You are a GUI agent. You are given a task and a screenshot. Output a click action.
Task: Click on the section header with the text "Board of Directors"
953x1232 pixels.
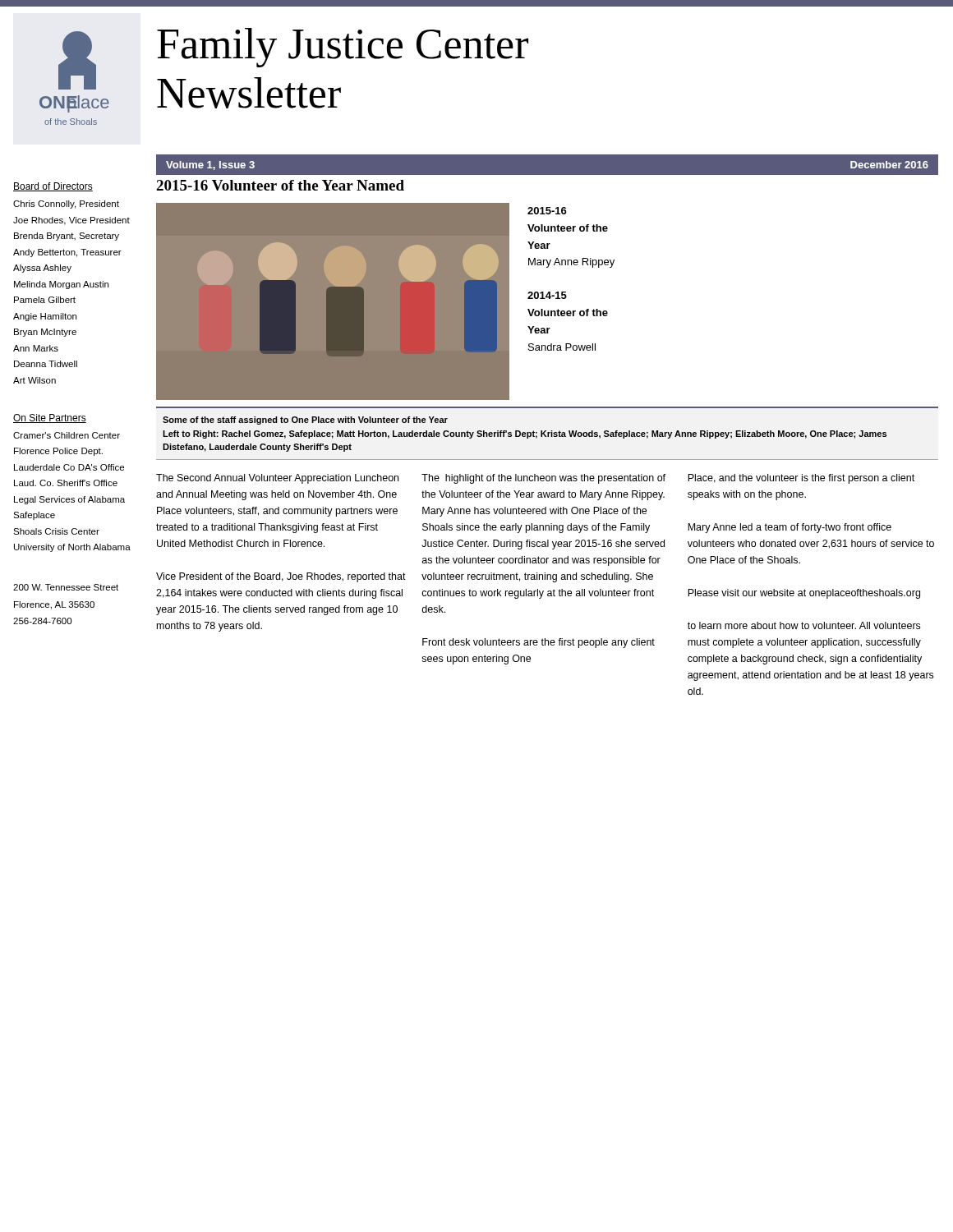[53, 186]
